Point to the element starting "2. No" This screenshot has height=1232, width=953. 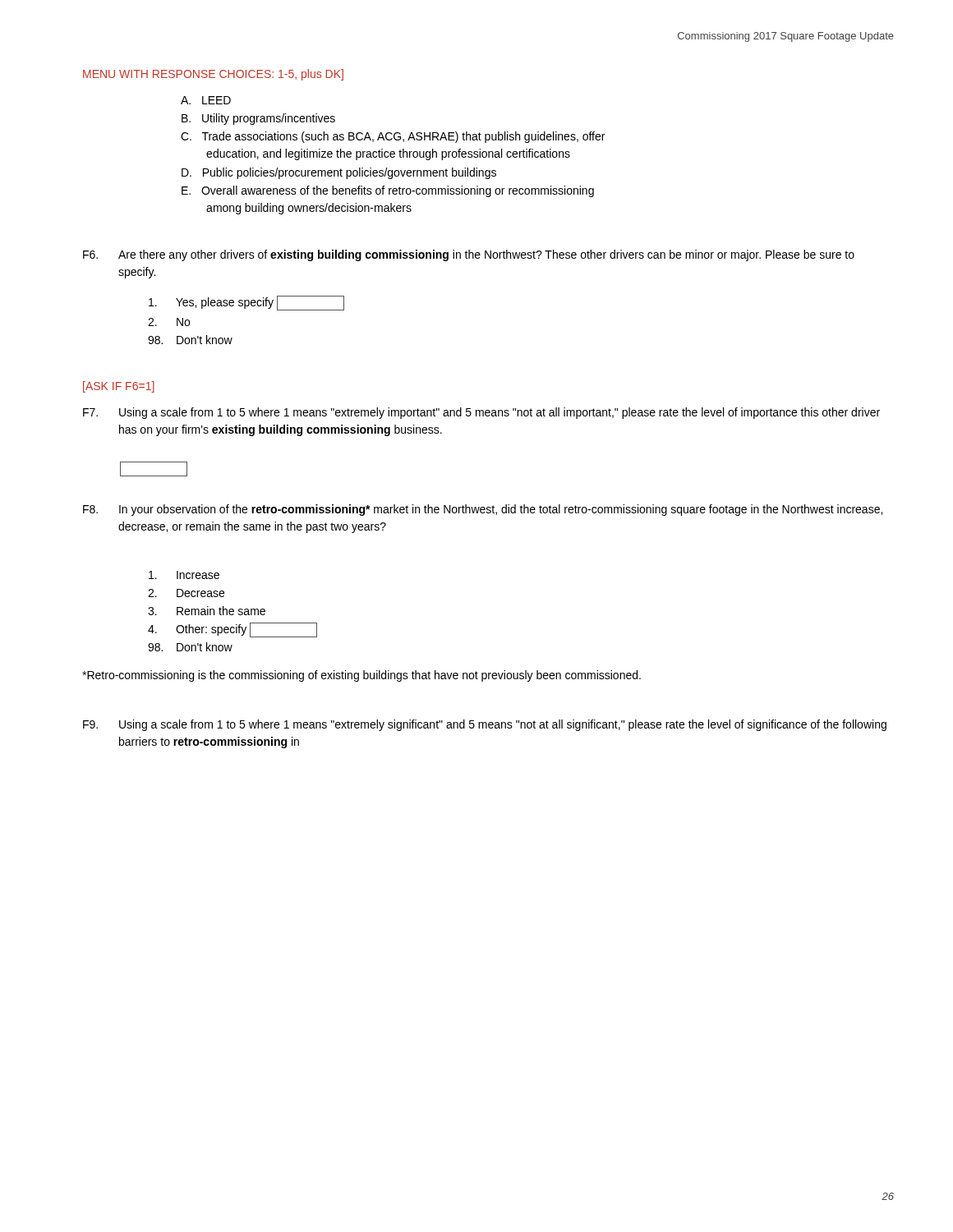click(x=169, y=322)
